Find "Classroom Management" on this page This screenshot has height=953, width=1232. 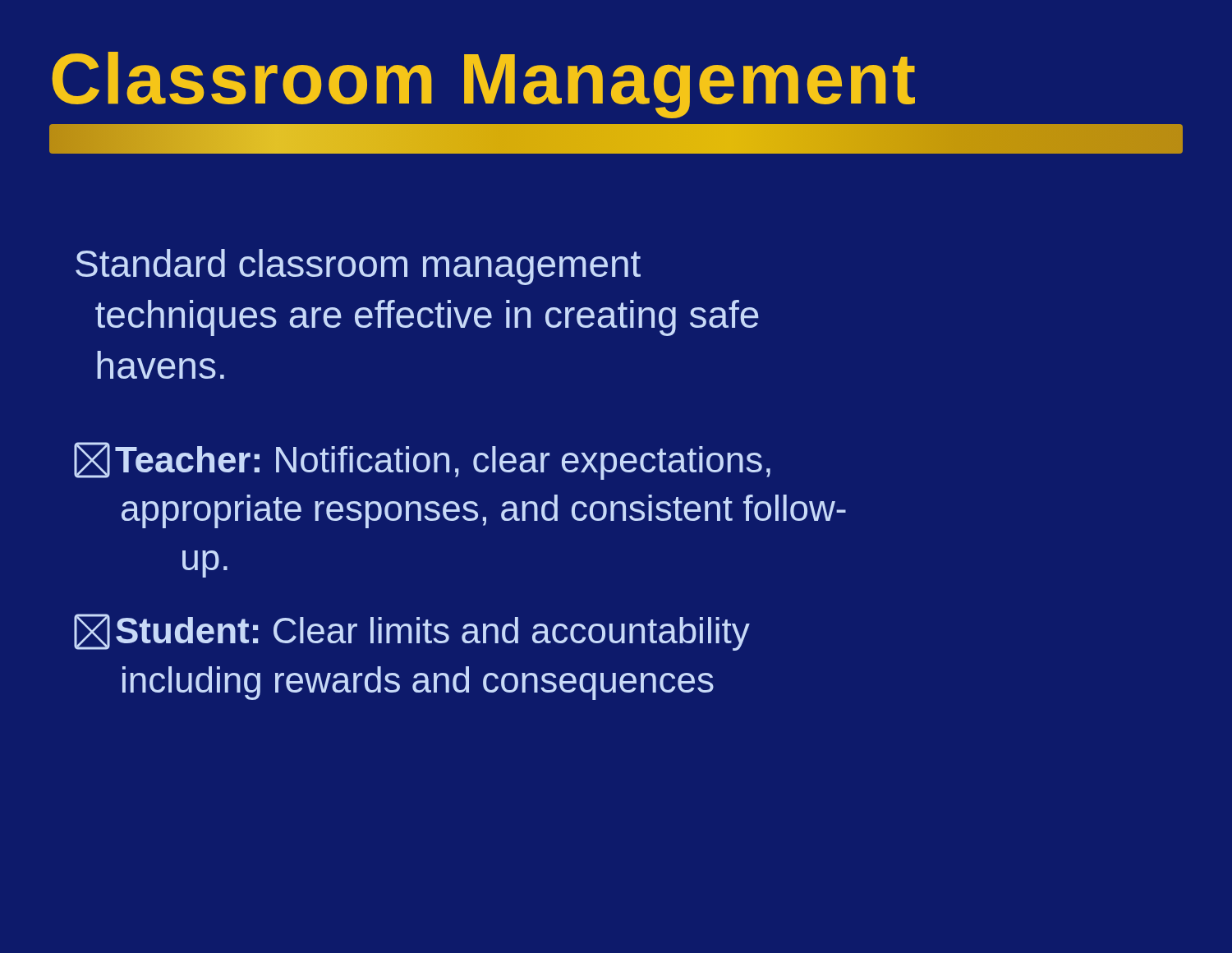click(x=616, y=96)
